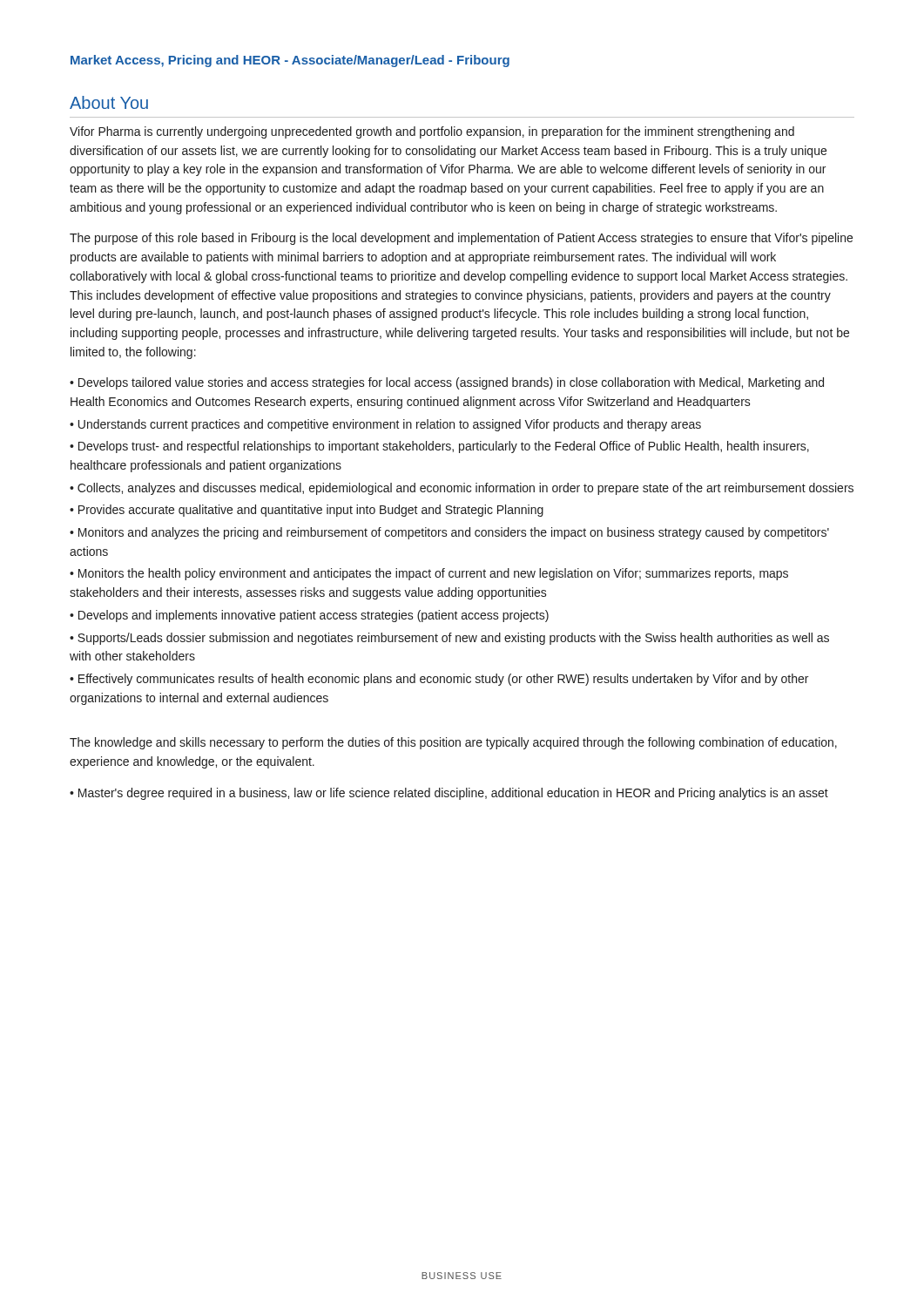Viewport: 924px width, 1307px height.
Task: Find the block on this page that starts "• Supports/Leads dossier submission"
Action: click(x=450, y=647)
